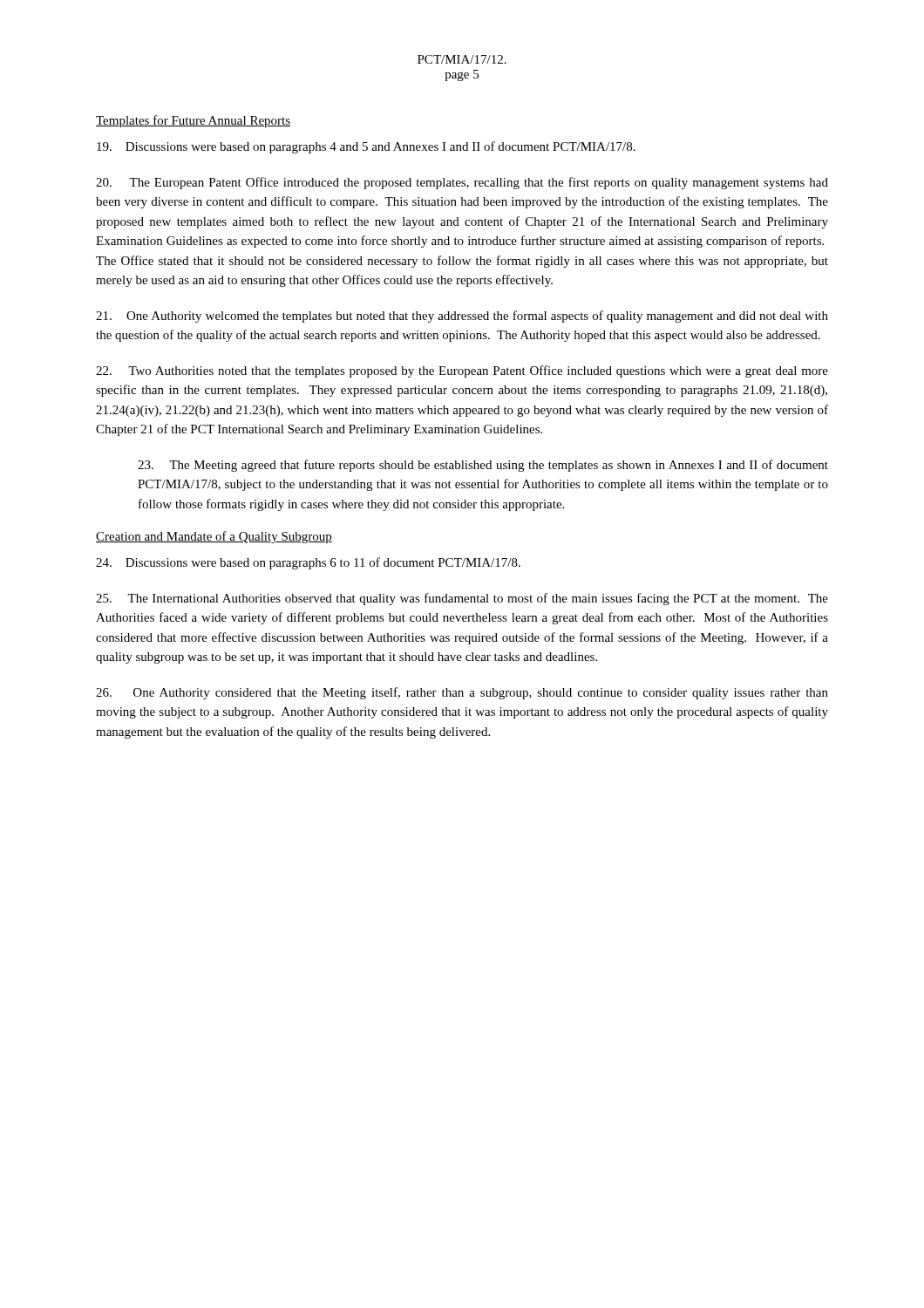Select the text block with the text "The European Patent"
The image size is (924, 1308).
pos(462,231)
